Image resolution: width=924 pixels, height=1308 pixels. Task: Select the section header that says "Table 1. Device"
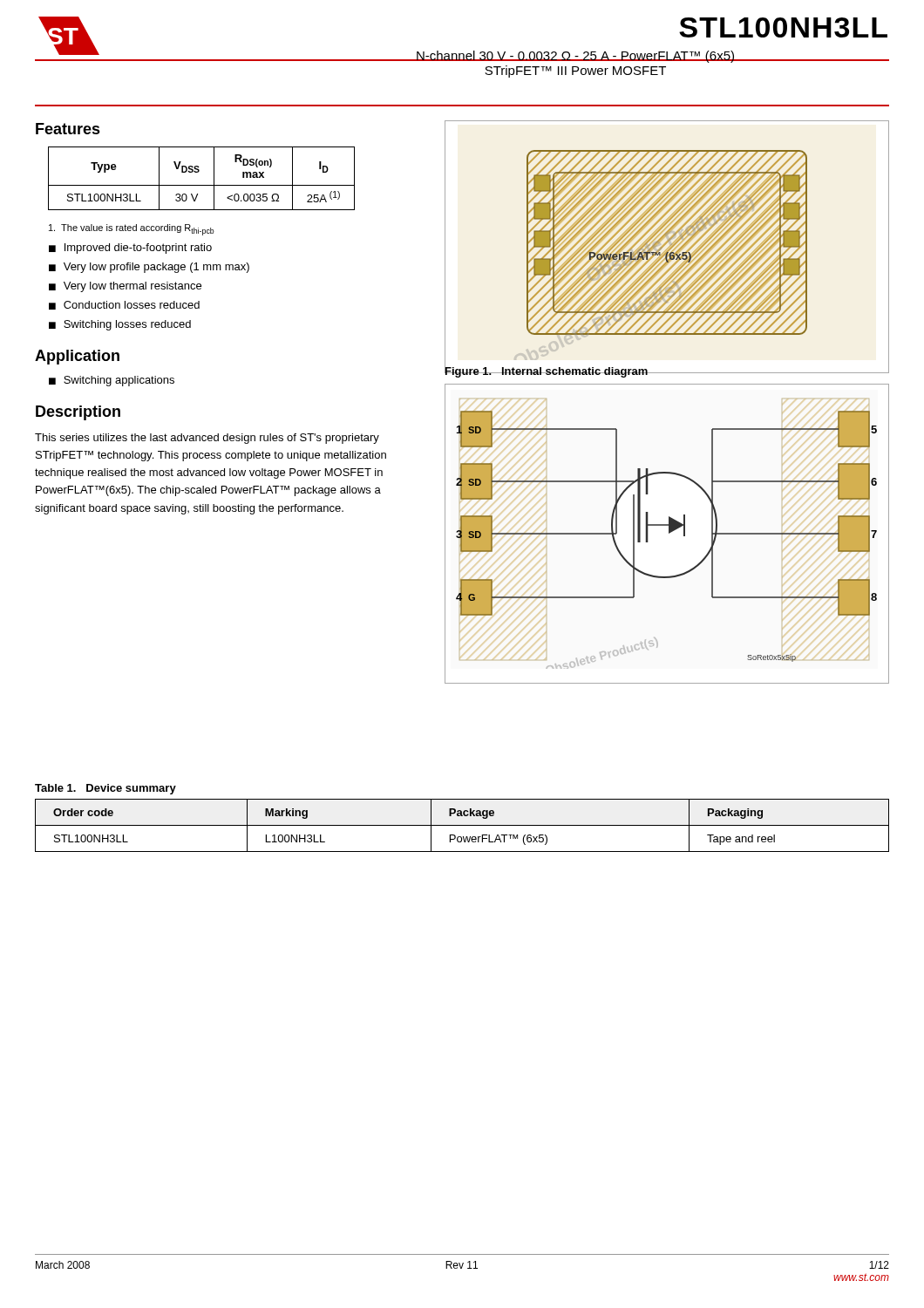[x=105, y=788]
